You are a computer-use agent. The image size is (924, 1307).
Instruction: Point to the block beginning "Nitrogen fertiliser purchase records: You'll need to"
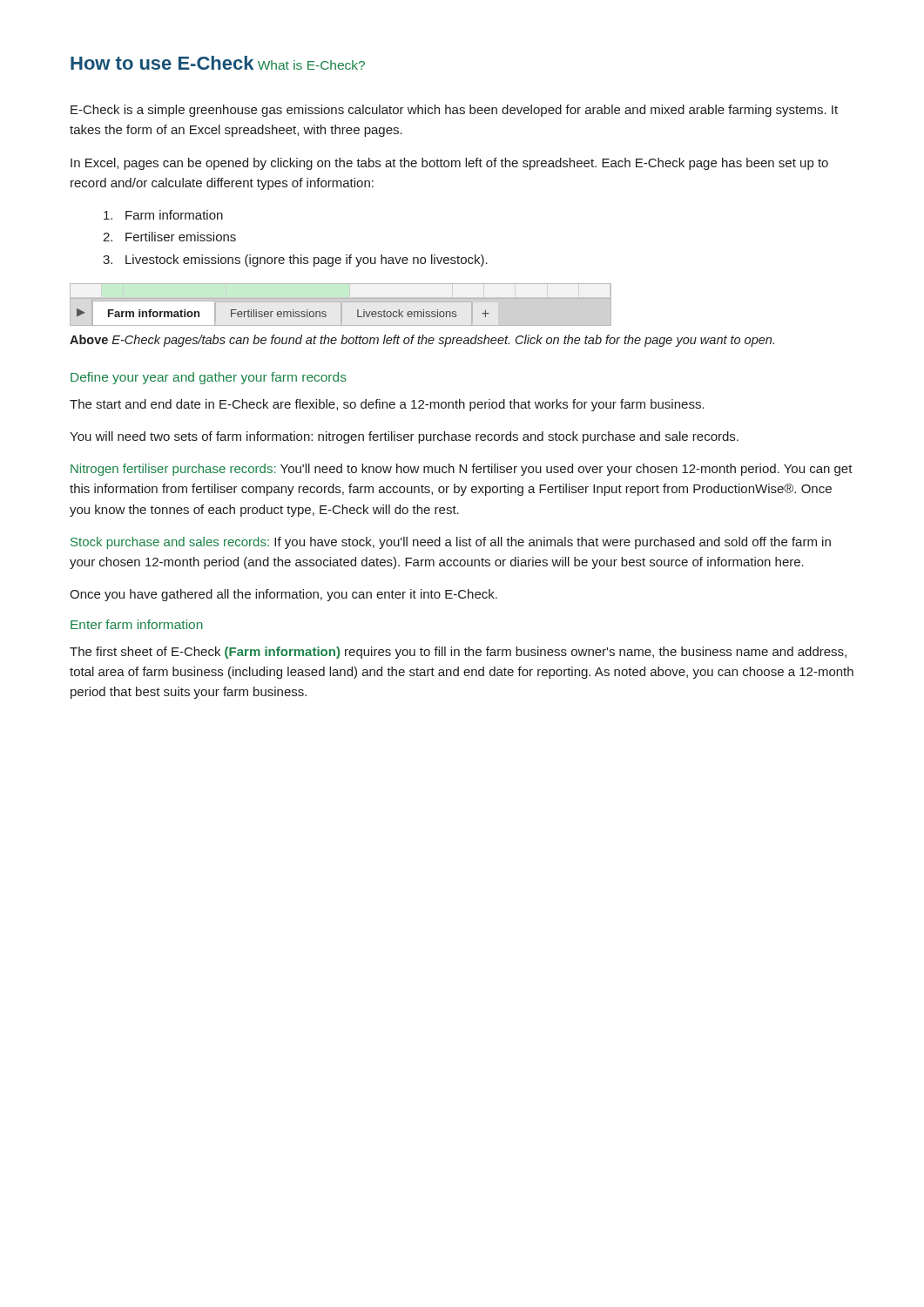point(462,489)
